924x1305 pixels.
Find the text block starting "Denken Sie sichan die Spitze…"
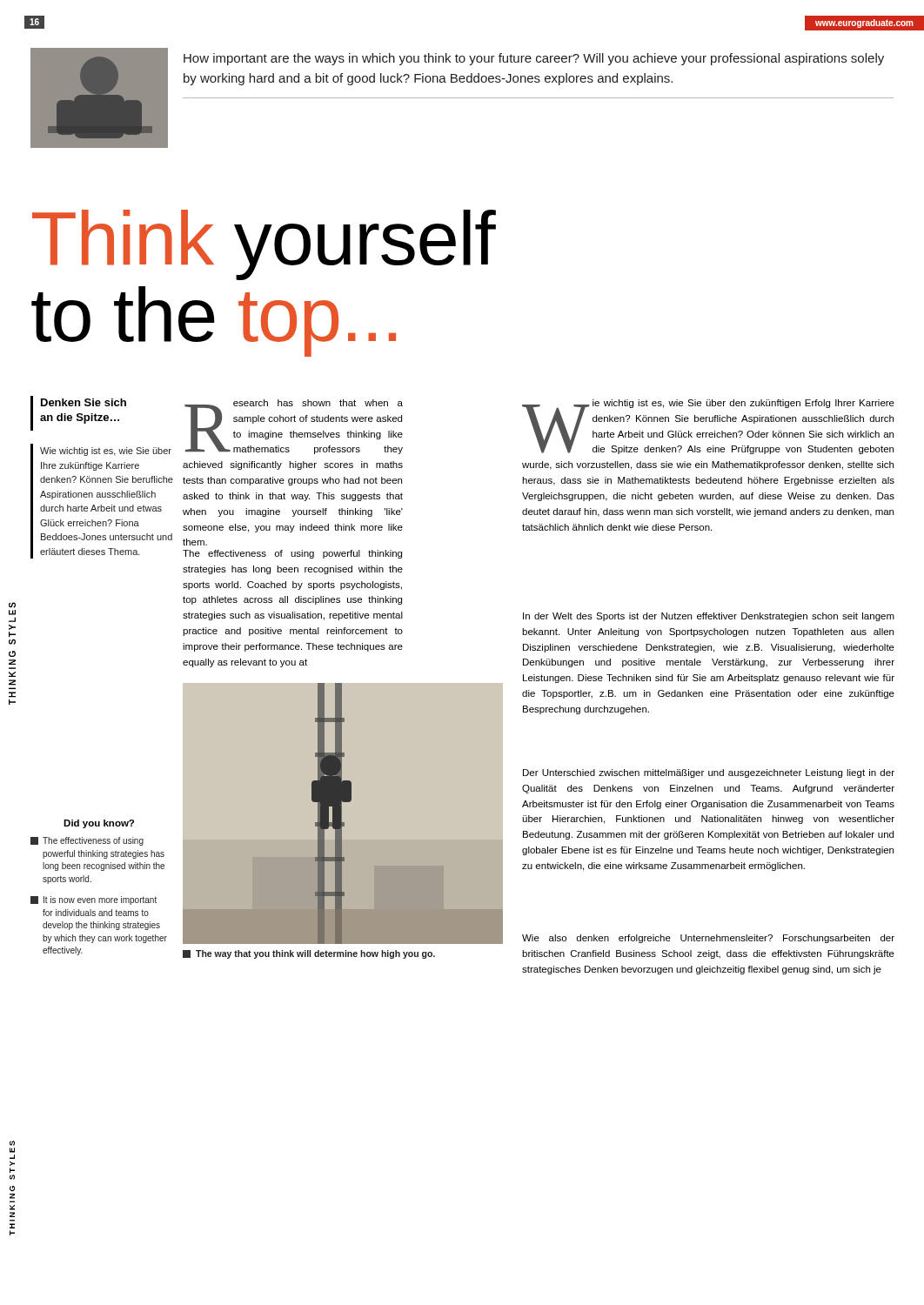click(x=109, y=411)
